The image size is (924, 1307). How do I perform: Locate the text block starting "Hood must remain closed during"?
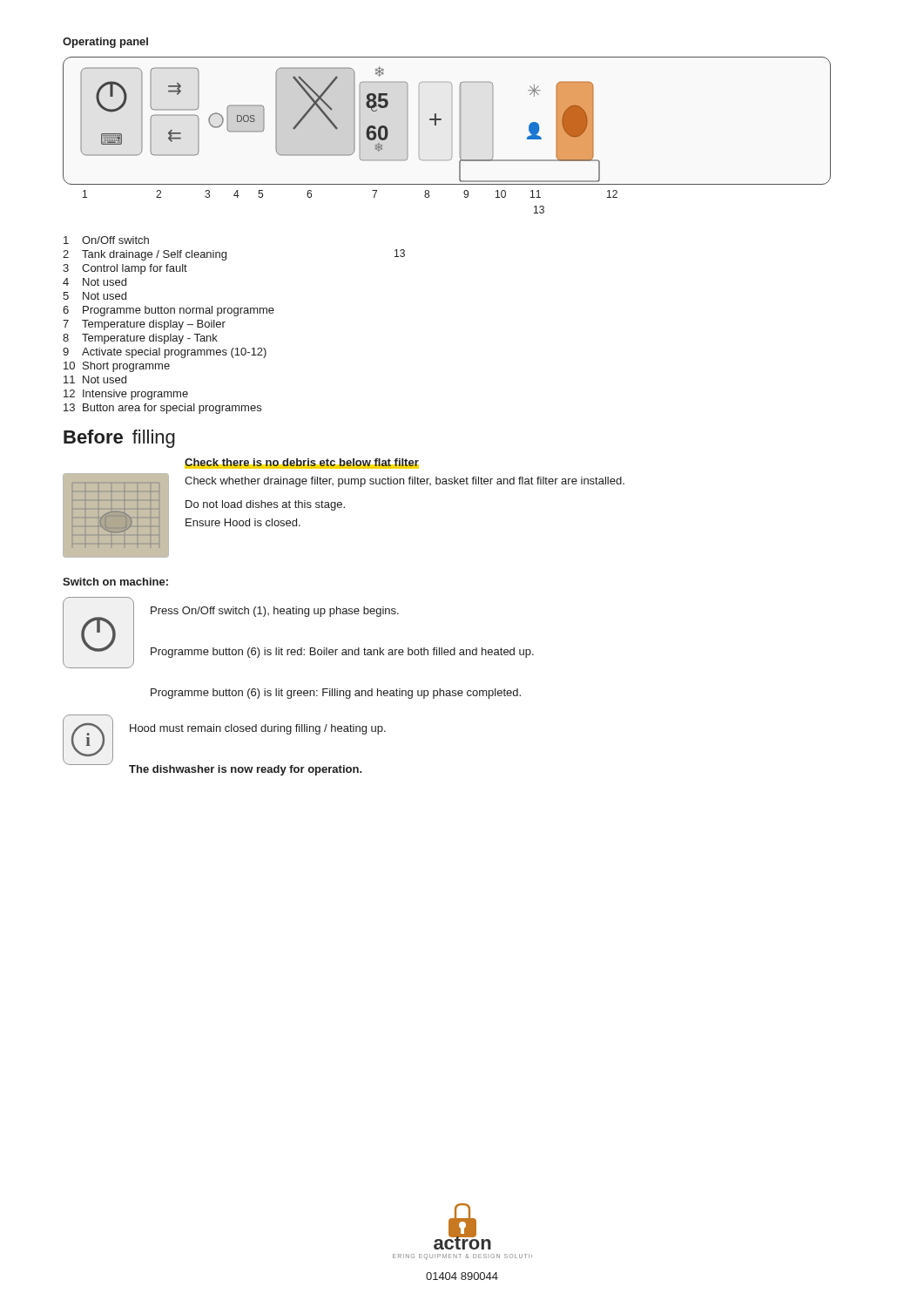258,729
